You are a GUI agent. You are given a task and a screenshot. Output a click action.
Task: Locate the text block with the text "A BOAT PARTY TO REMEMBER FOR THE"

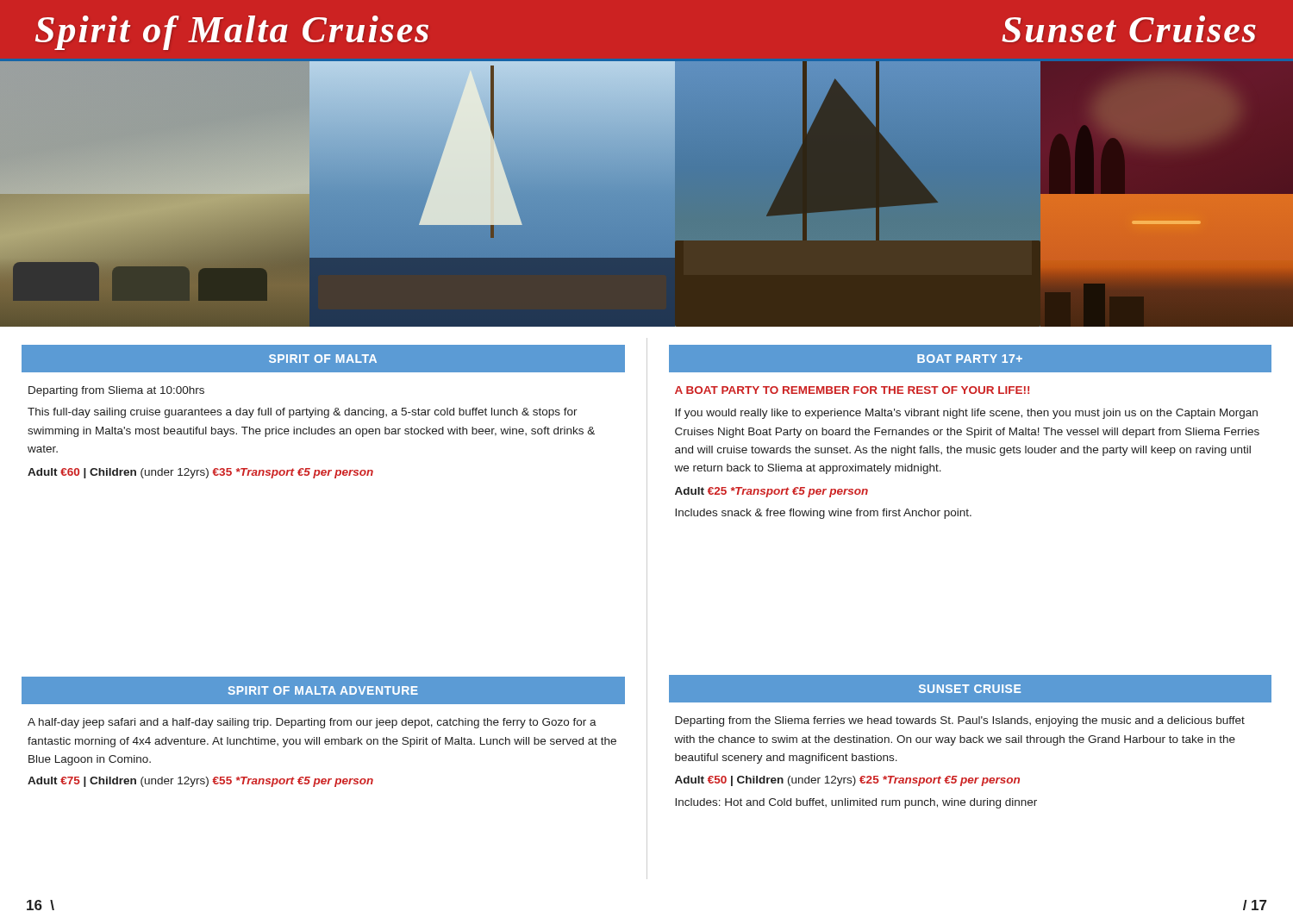pyautogui.click(x=970, y=451)
